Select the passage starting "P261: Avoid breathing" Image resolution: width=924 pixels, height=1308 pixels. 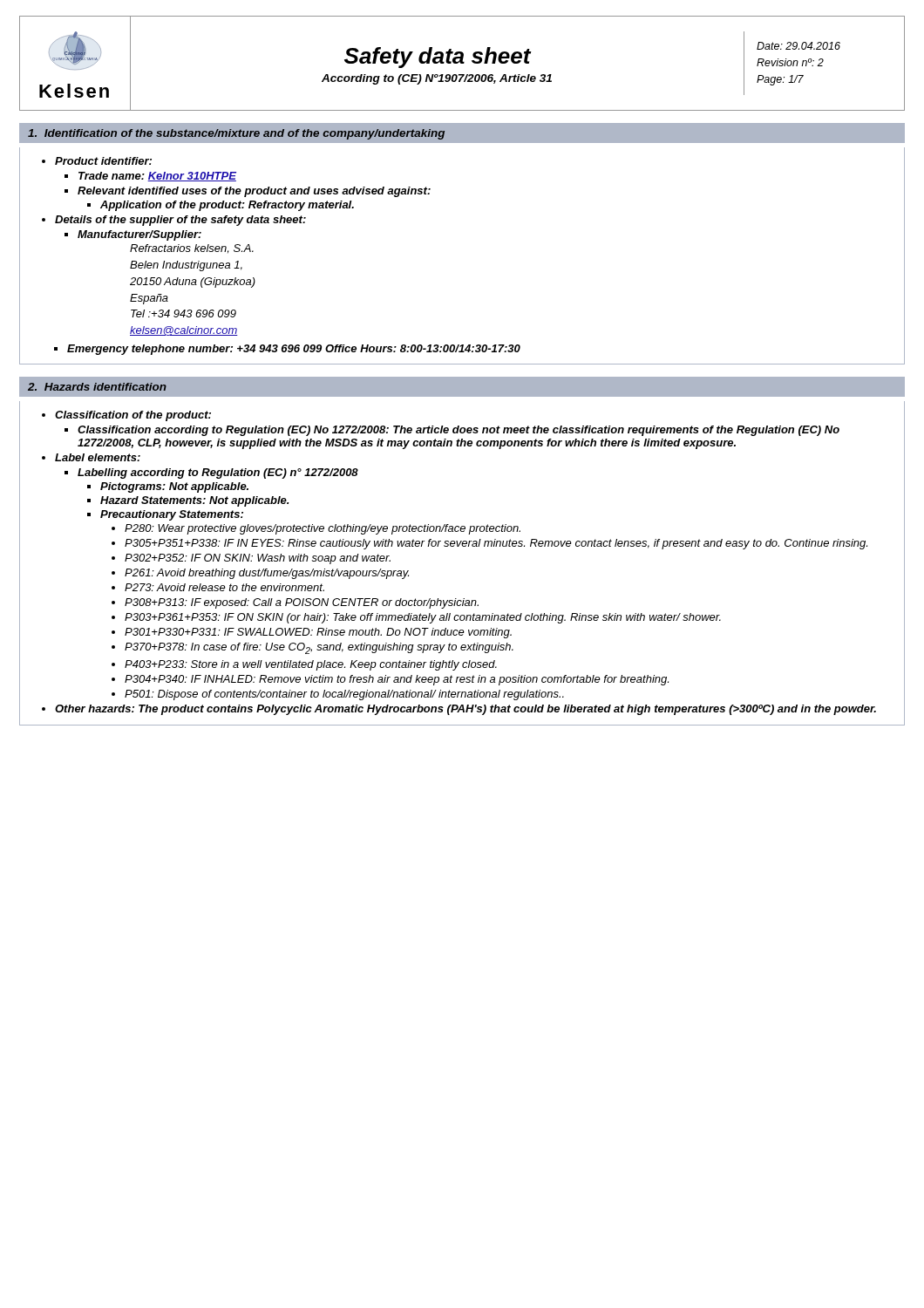tap(268, 573)
